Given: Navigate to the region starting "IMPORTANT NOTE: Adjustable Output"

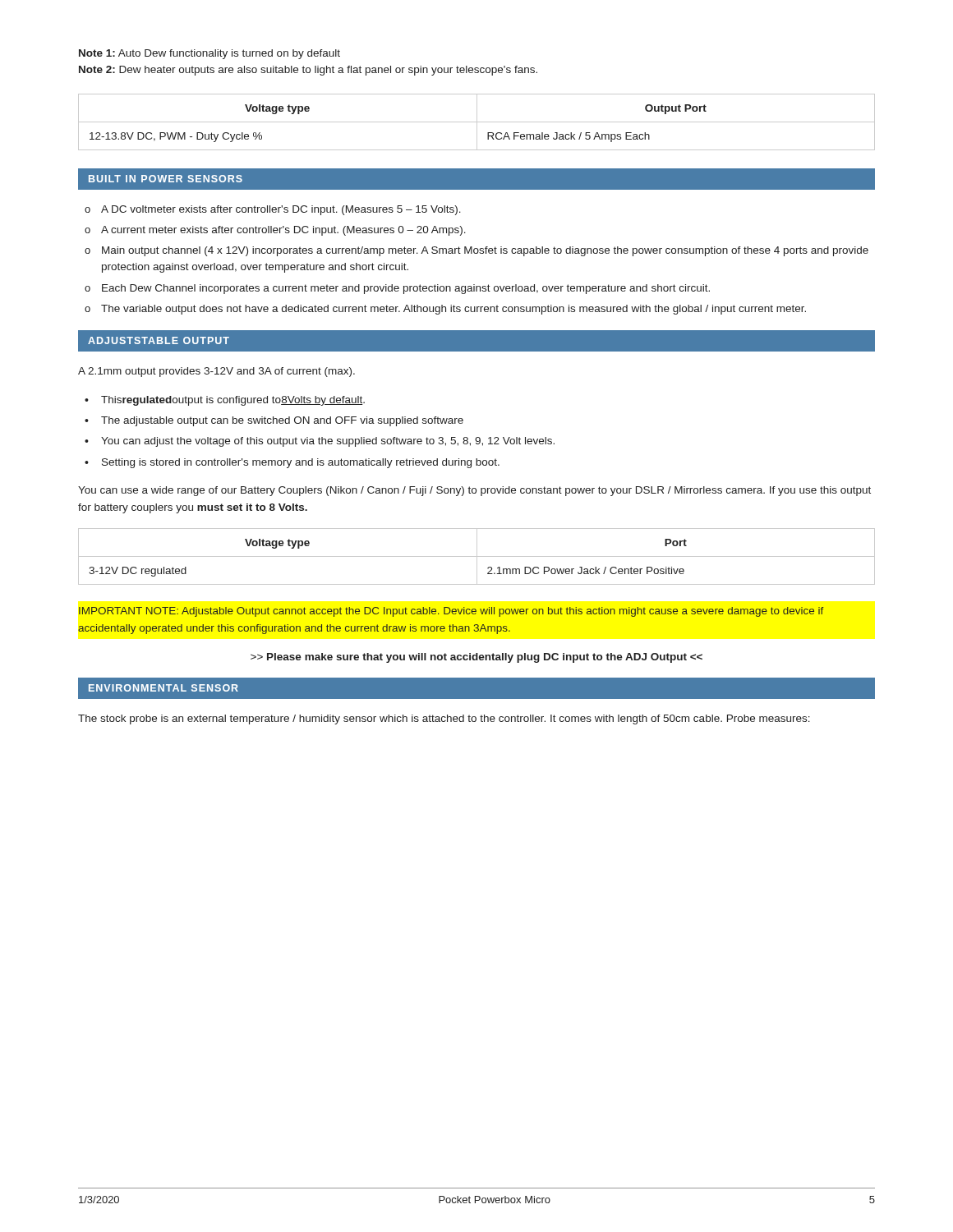Looking at the screenshot, I should [451, 619].
